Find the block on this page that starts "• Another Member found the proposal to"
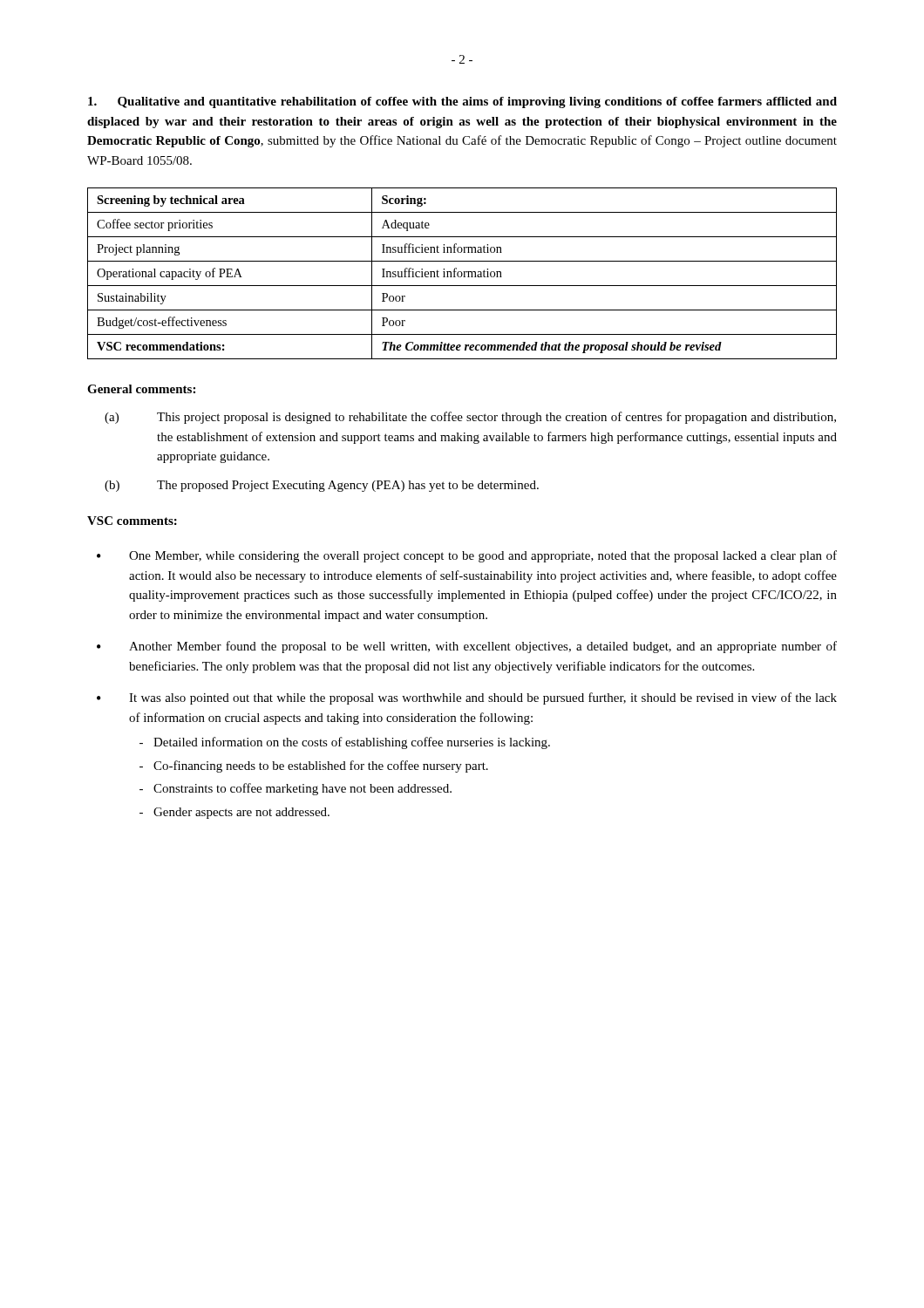Viewport: 924px width, 1308px height. click(462, 656)
